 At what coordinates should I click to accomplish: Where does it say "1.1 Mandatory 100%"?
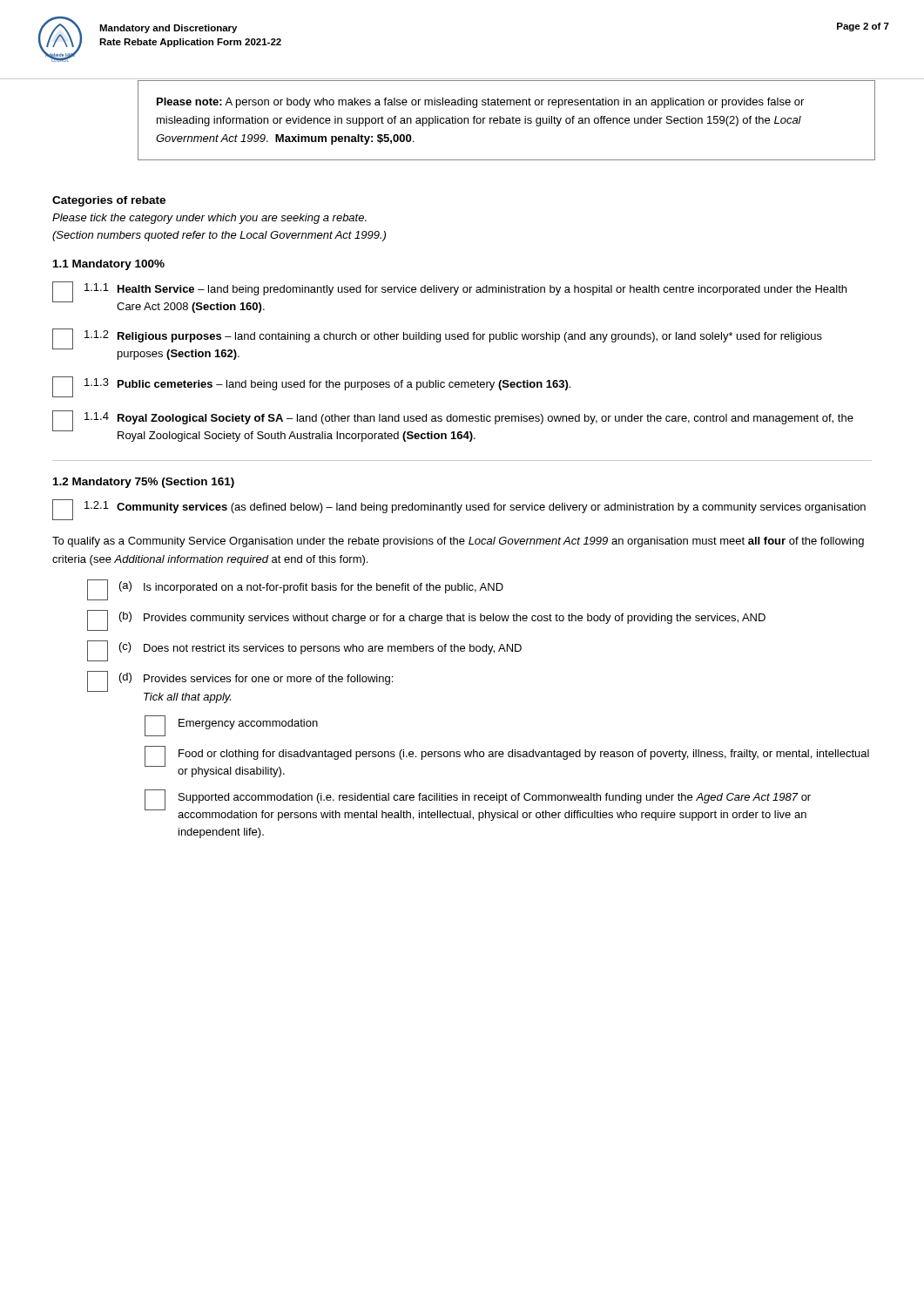(108, 264)
